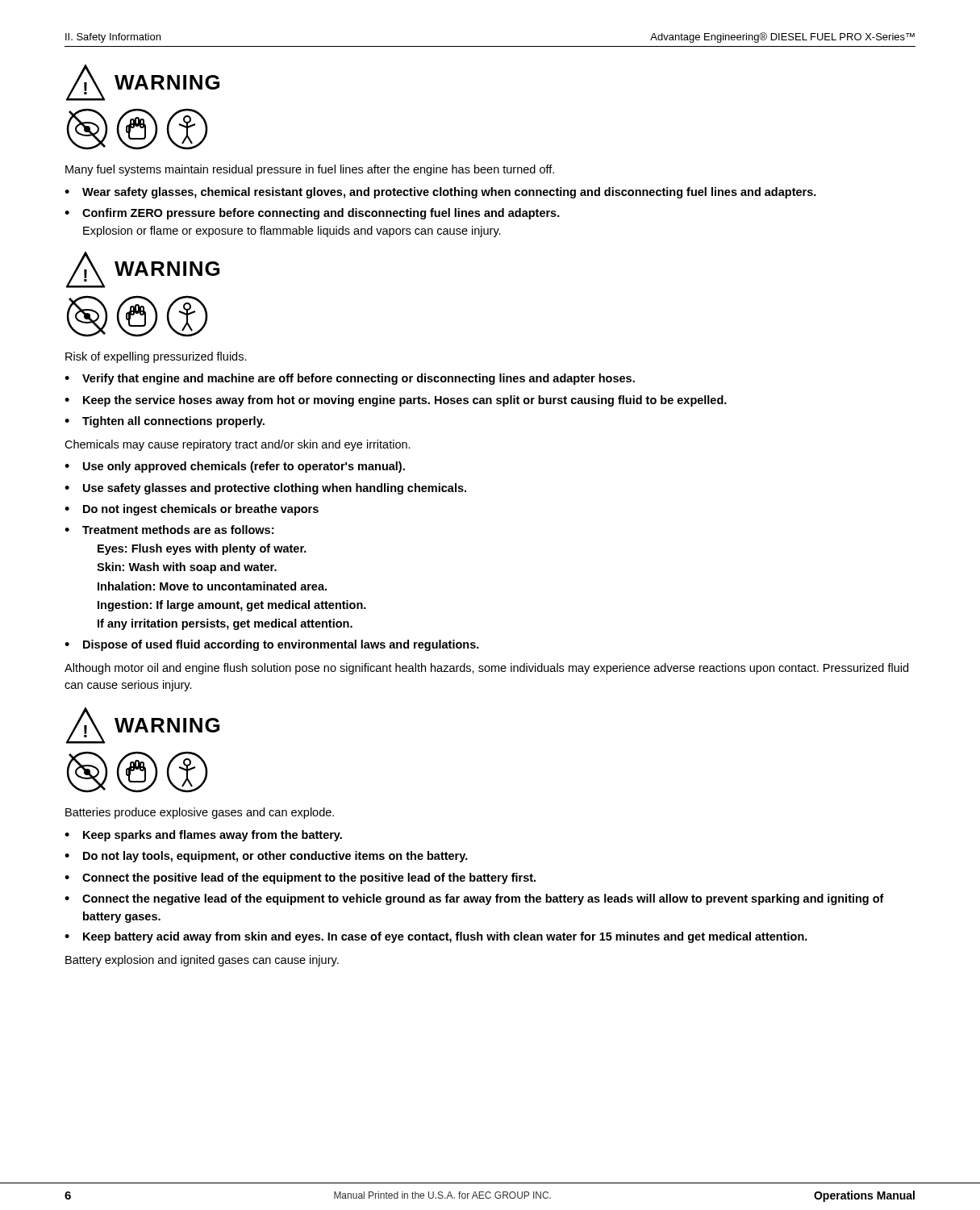The image size is (980, 1210).
Task: Locate the list item that says "• Confirm ZERO pressure"
Action: tap(490, 223)
